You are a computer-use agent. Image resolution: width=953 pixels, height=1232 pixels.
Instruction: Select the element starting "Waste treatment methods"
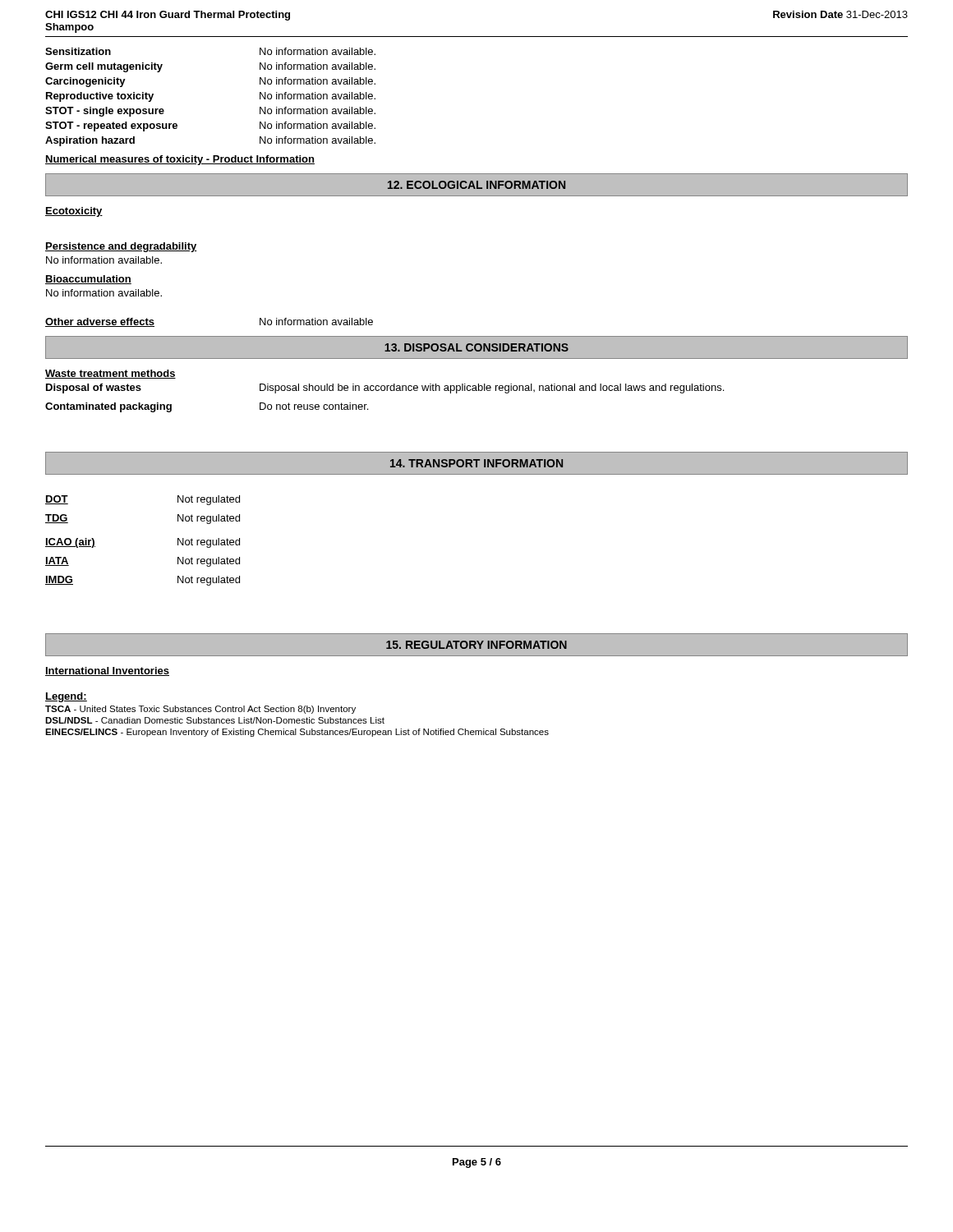(x=110, y=373)
